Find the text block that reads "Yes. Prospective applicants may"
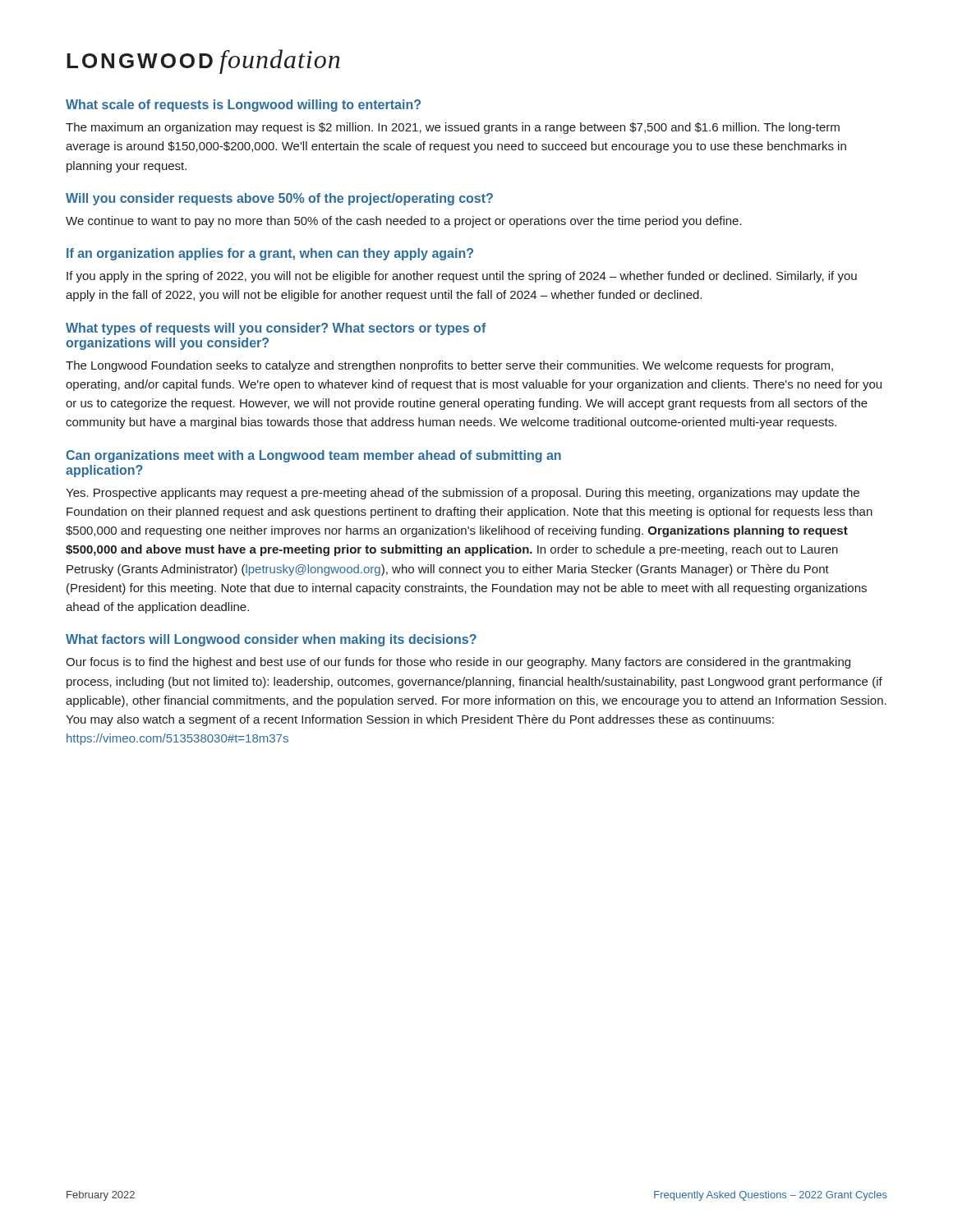Screen dimensions: 1232x953 (x=469, y=549)
